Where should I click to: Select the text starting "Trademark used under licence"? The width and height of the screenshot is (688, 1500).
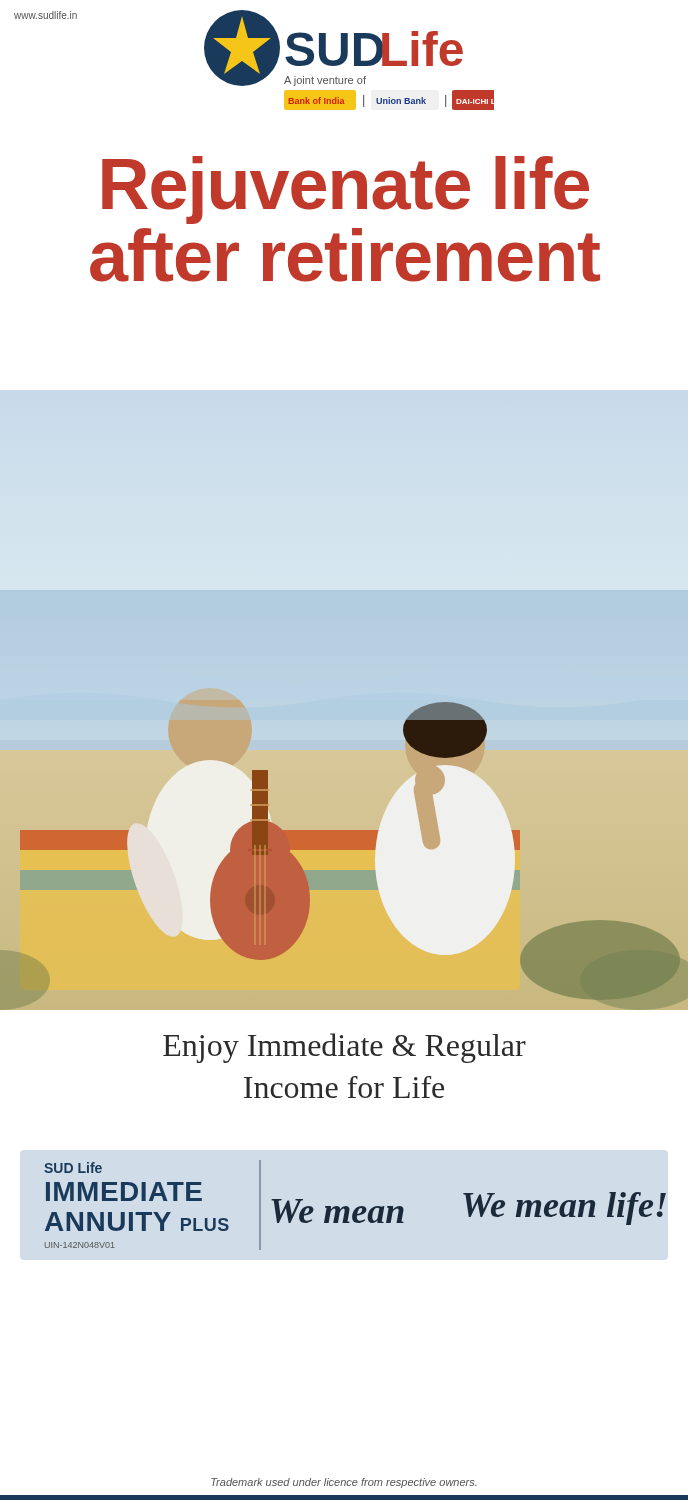tap(344, 1482)
